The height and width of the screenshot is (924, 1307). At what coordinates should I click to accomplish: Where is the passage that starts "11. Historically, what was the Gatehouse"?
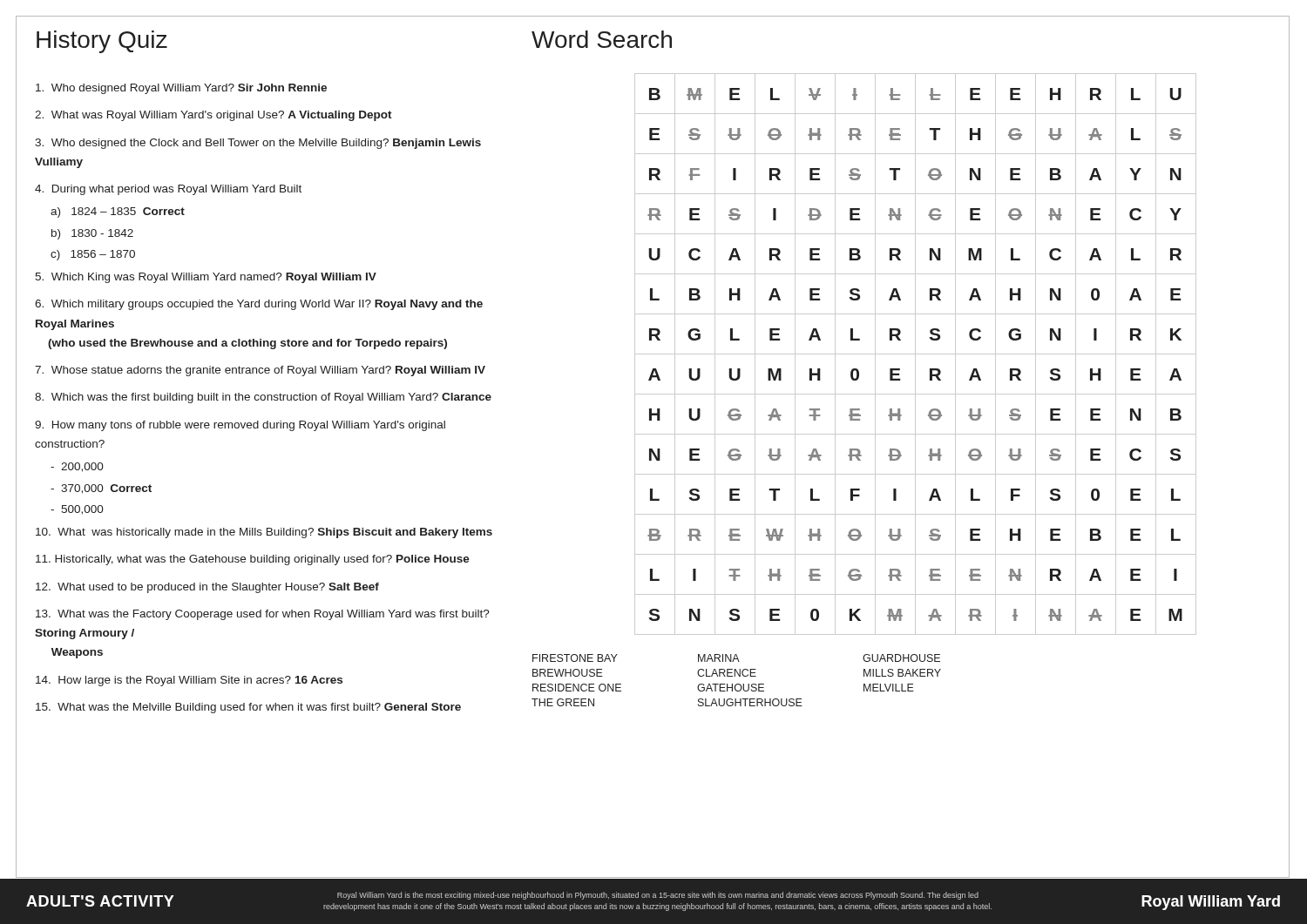pyautogui.click(x=252, y=559)
